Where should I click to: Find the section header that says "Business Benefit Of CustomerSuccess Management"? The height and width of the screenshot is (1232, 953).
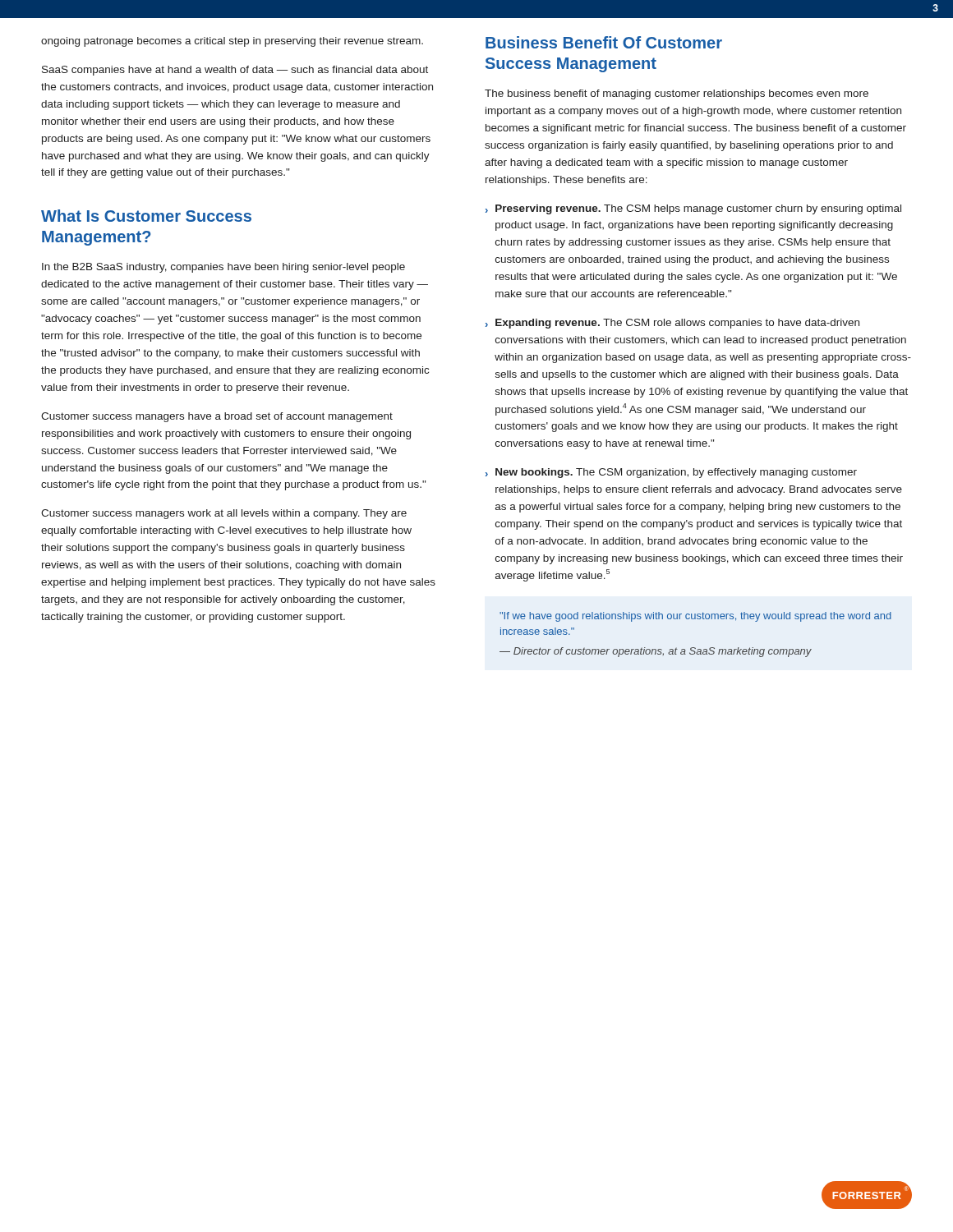(x=603, y=53)
